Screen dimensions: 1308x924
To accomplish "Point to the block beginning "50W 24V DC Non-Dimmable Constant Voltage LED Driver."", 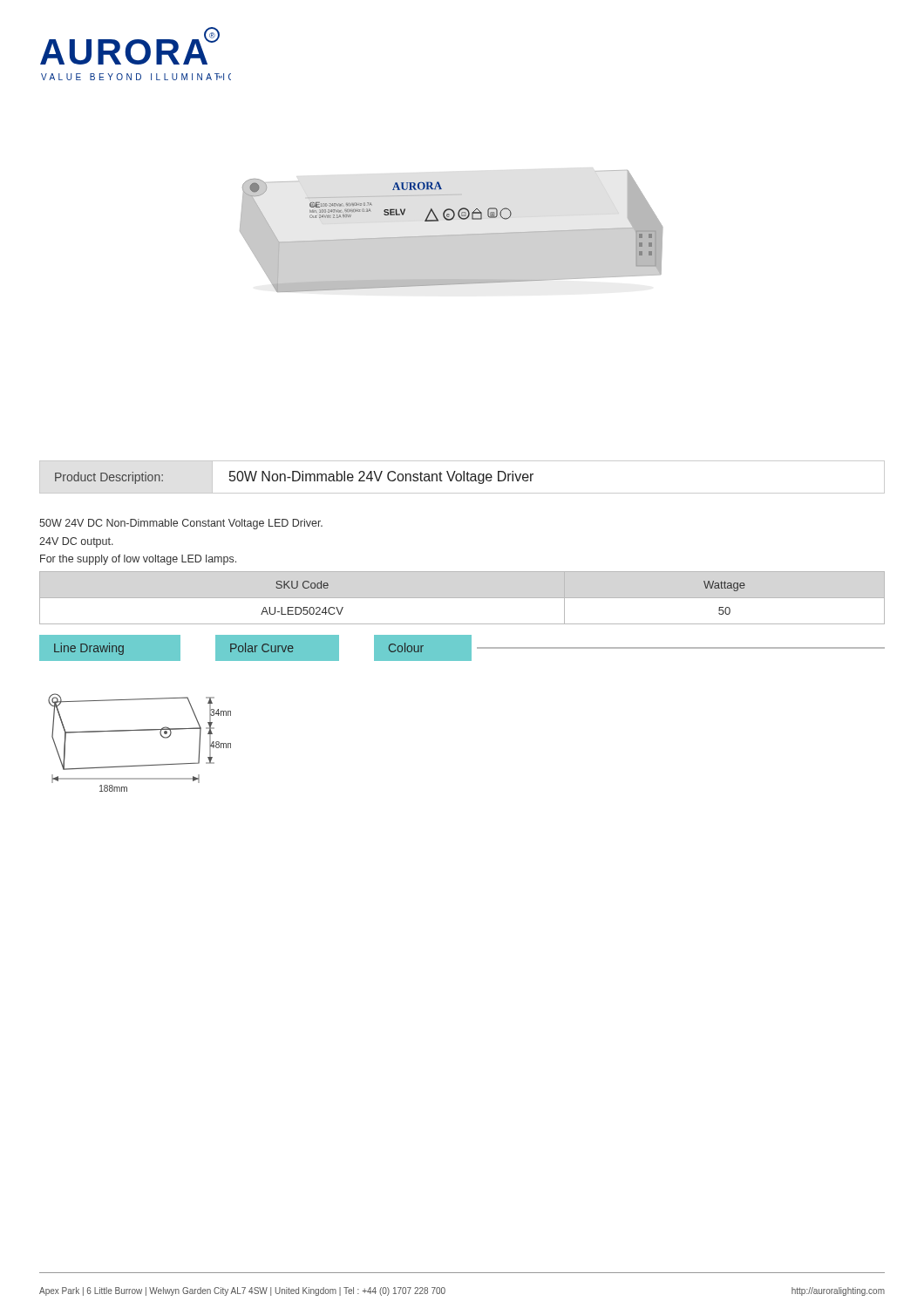I will [181, 524].
